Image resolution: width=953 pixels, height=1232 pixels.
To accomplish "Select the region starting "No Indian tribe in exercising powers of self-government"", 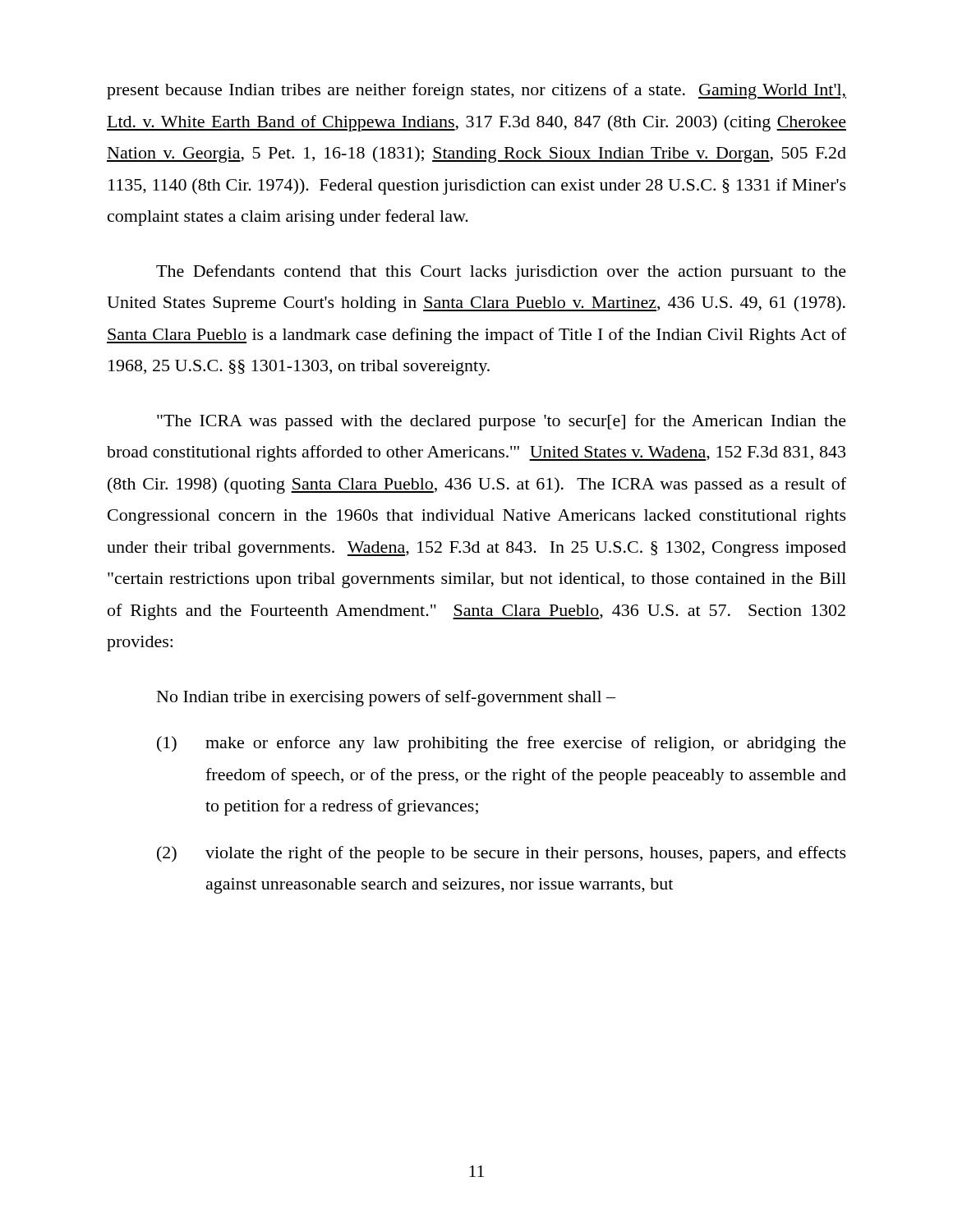I will (501, 696).
